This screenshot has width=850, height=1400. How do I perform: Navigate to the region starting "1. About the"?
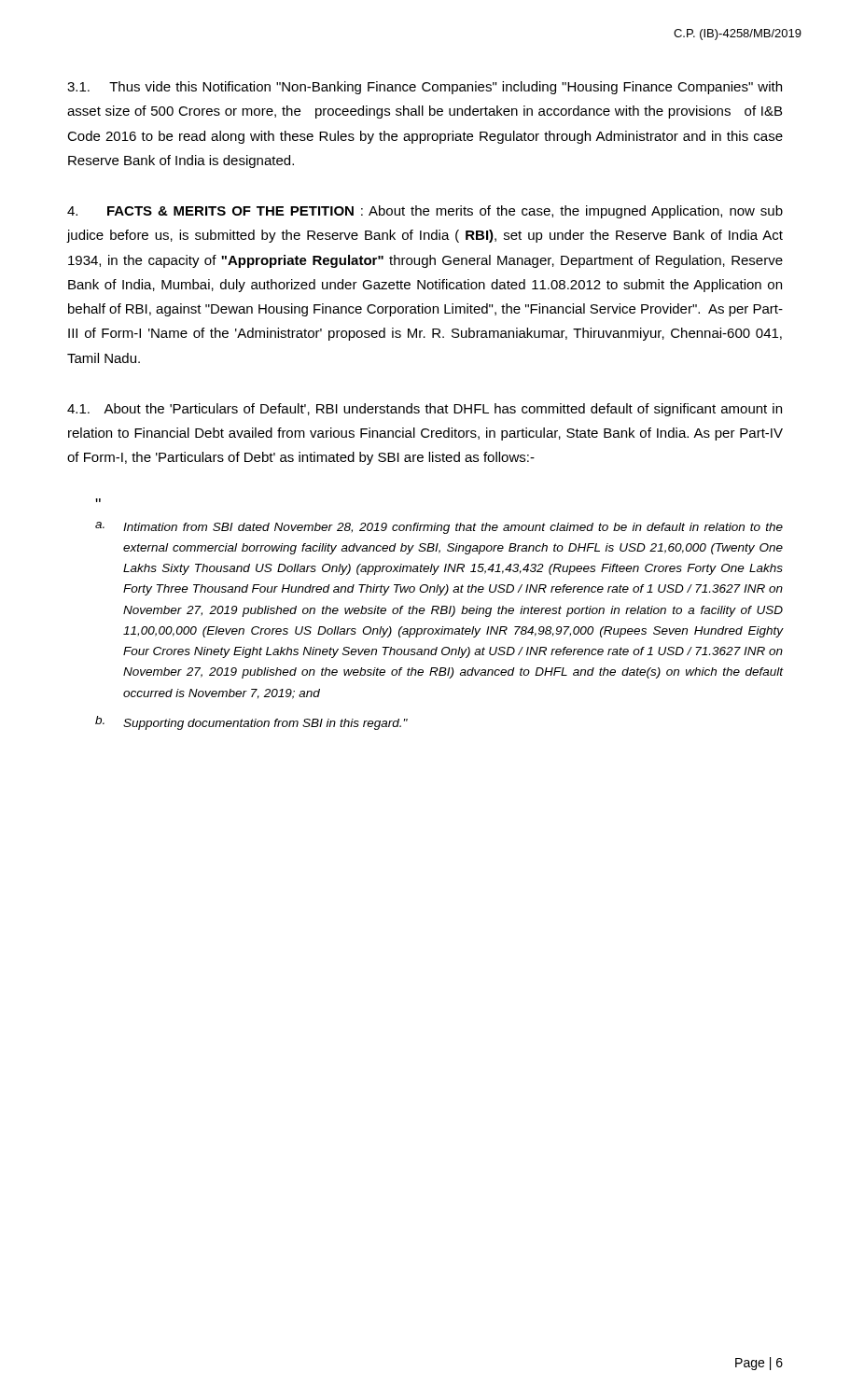click(425, 433)
